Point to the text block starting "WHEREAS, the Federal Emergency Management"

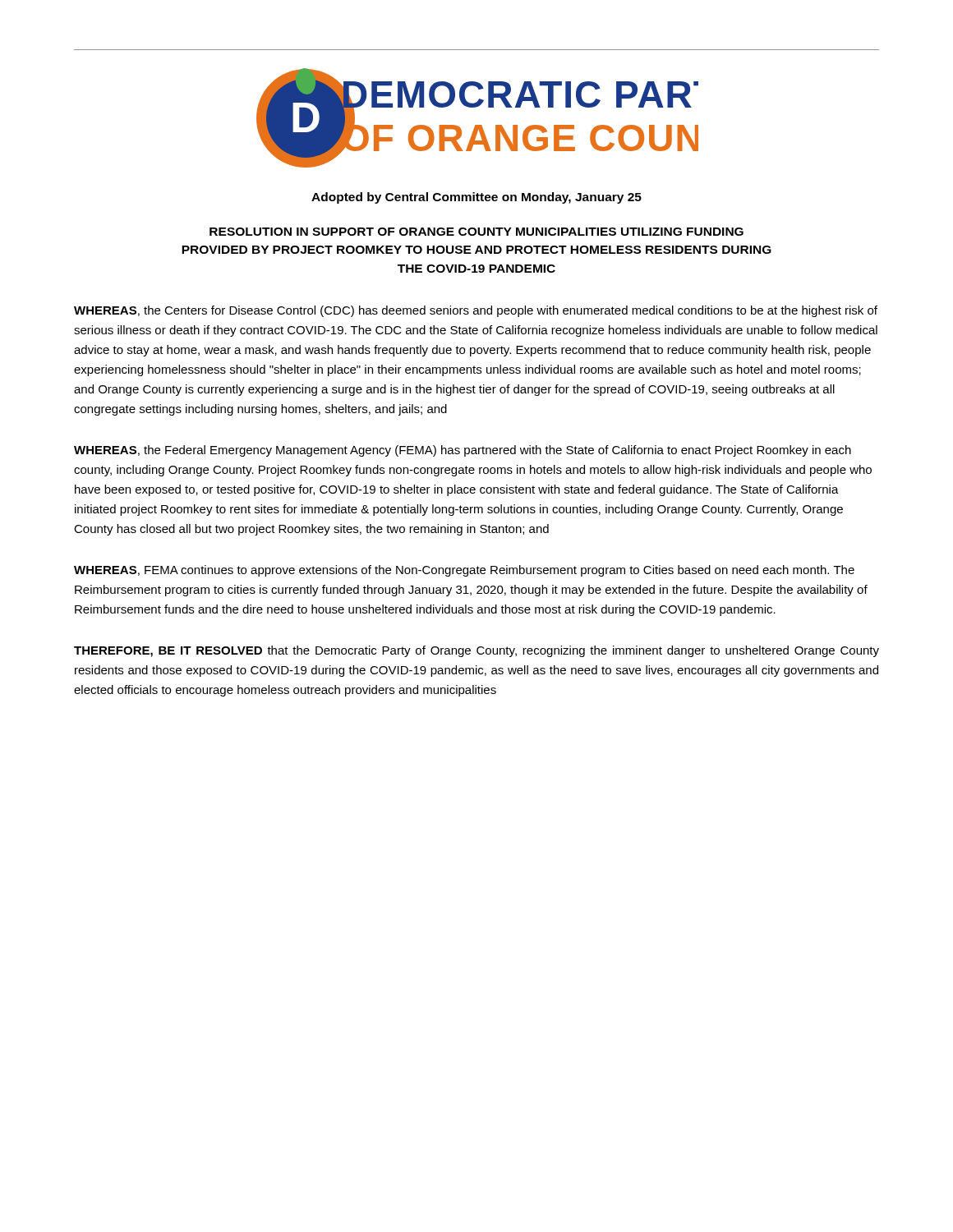click(x=473, y=489)
